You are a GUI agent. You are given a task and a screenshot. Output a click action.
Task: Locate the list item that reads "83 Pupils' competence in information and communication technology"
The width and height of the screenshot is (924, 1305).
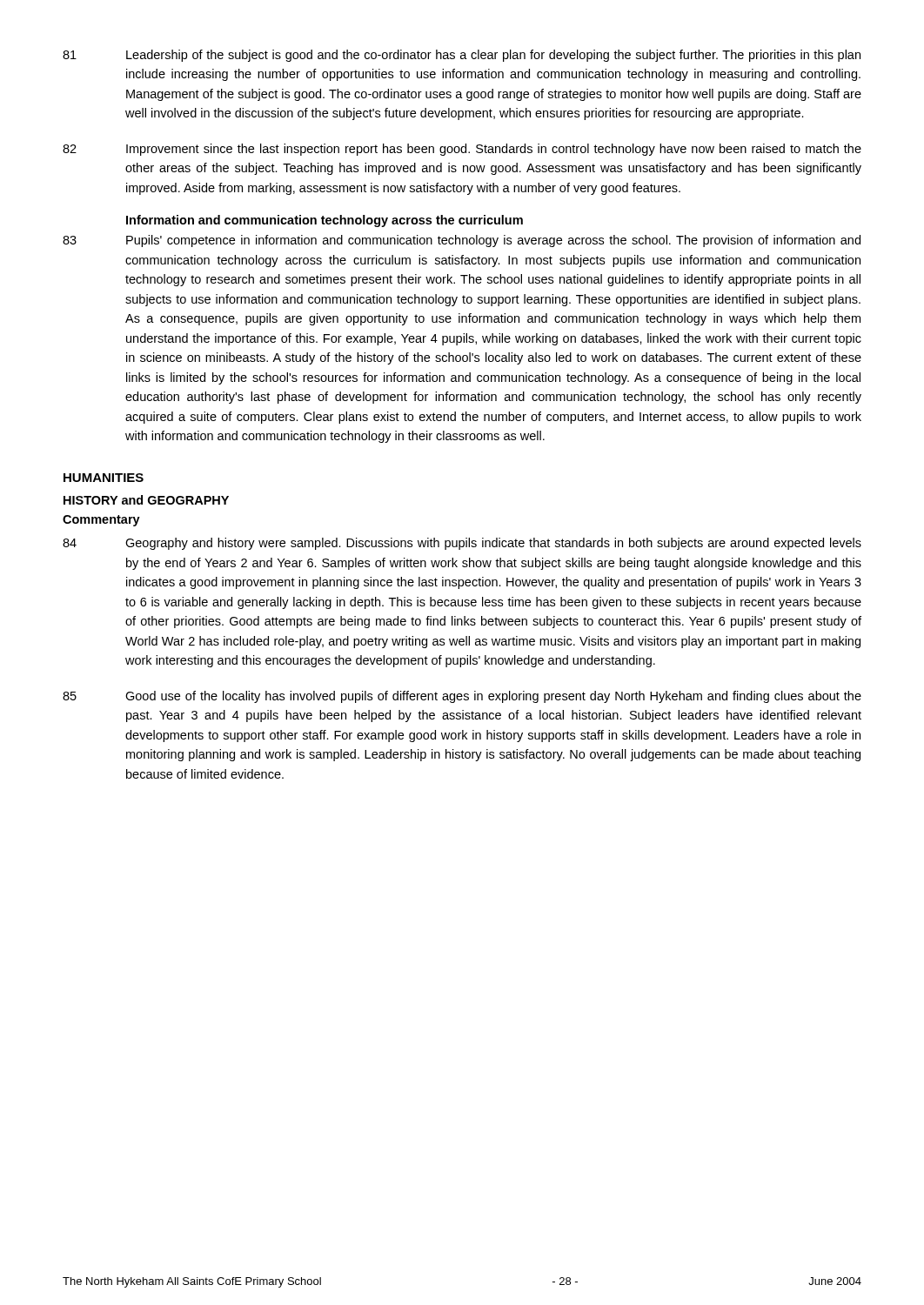462,338
